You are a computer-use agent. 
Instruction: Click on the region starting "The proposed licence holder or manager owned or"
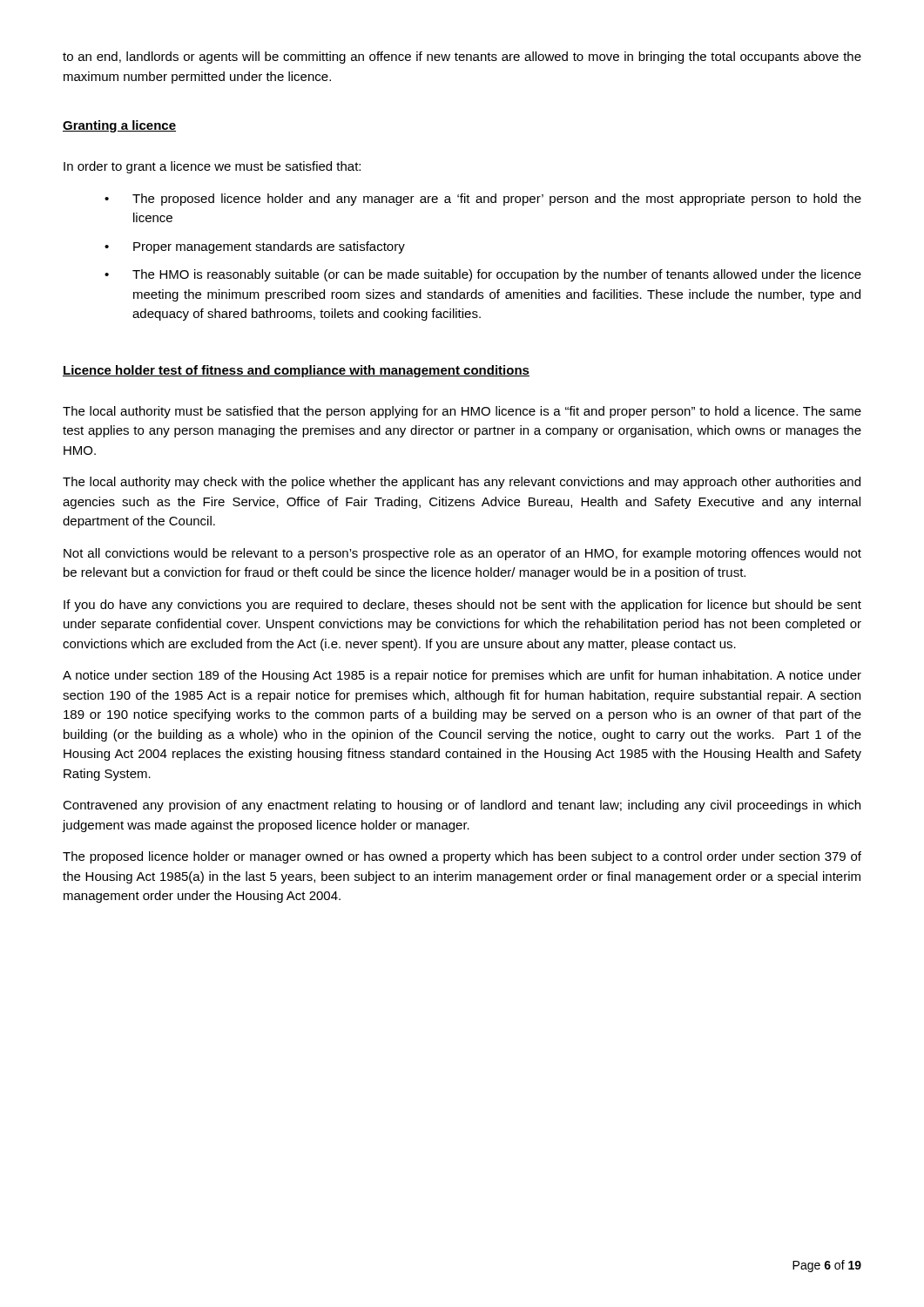point(462,876)
